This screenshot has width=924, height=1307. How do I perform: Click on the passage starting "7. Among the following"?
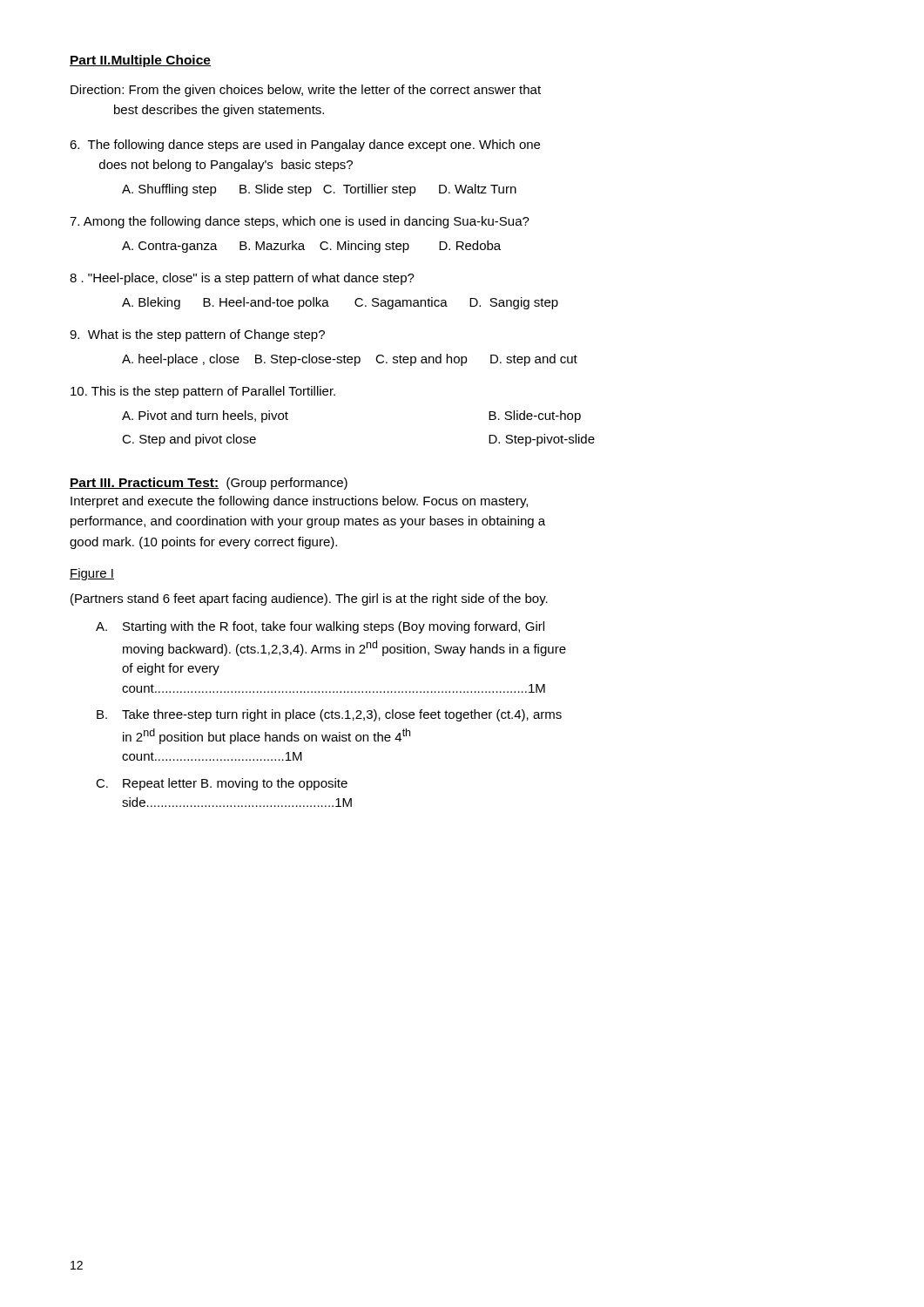(300, 220)
